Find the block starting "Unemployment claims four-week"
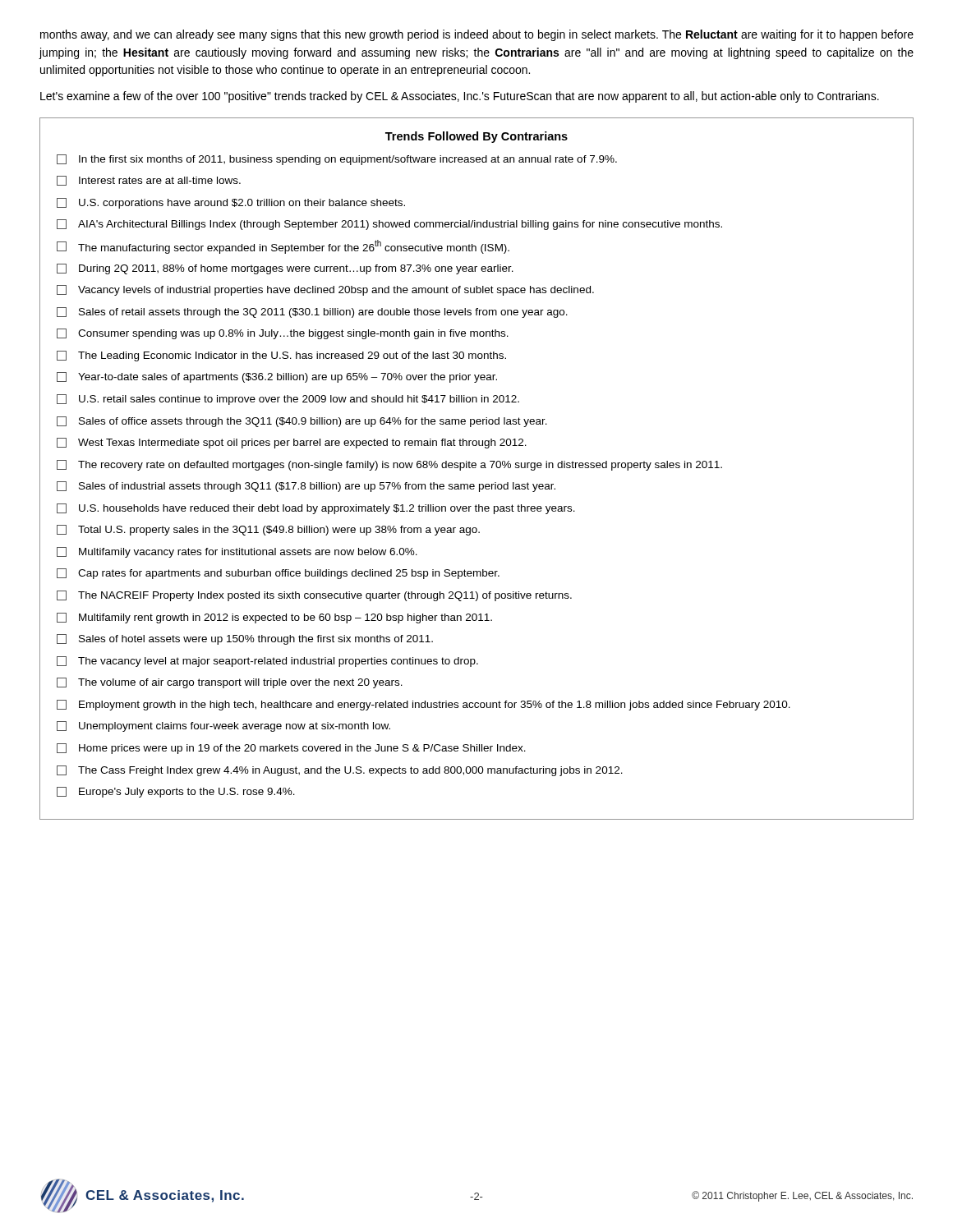 point(223,726)
